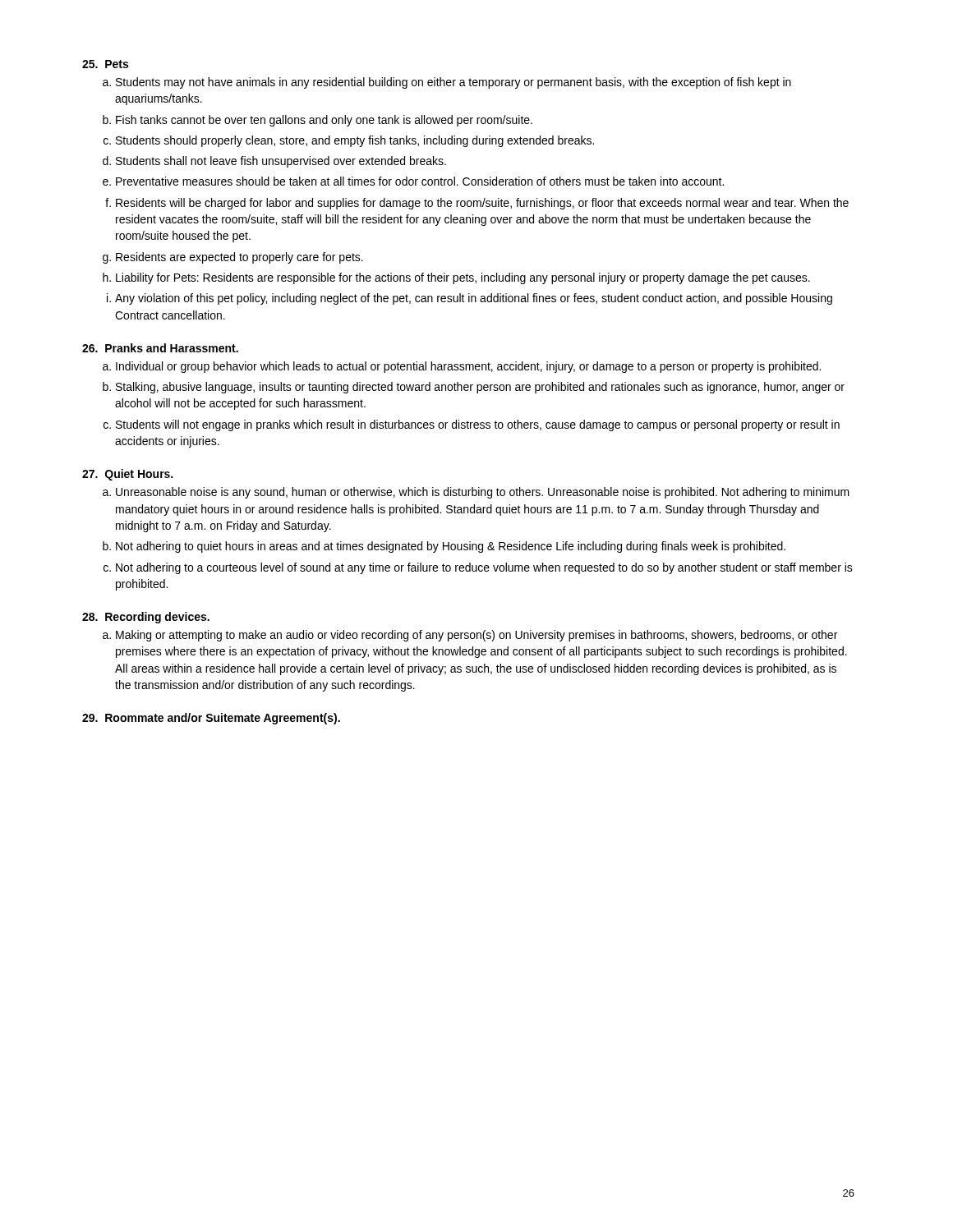Point to the text block starting "26. Pranks and Harassment."
953x1232 pixels.
(x=160, y=348)
